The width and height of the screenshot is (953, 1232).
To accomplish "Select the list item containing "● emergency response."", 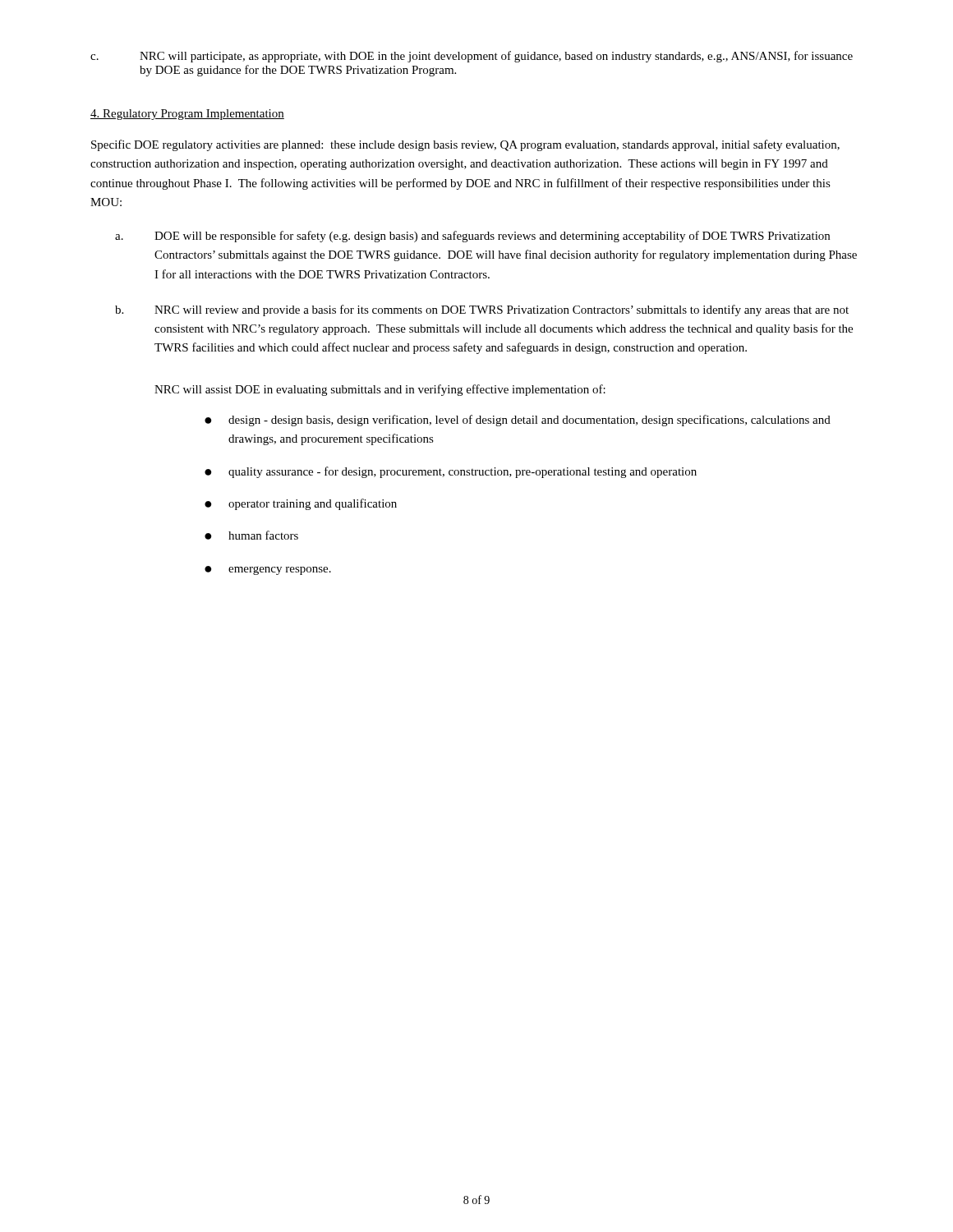I will 268,570.
